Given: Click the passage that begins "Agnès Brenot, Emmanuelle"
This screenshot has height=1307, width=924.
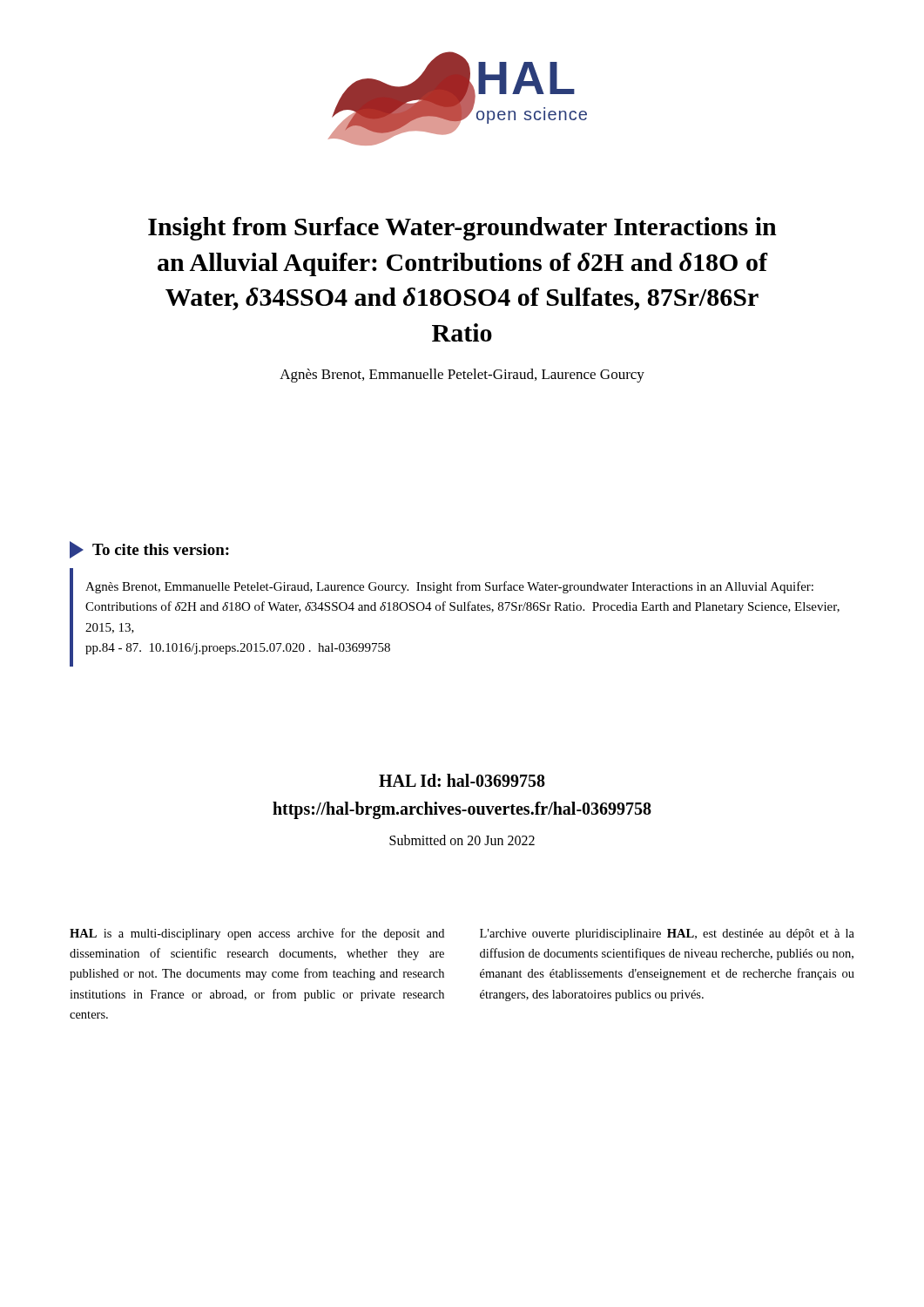Looking at the screenshot, I should 463,617.
